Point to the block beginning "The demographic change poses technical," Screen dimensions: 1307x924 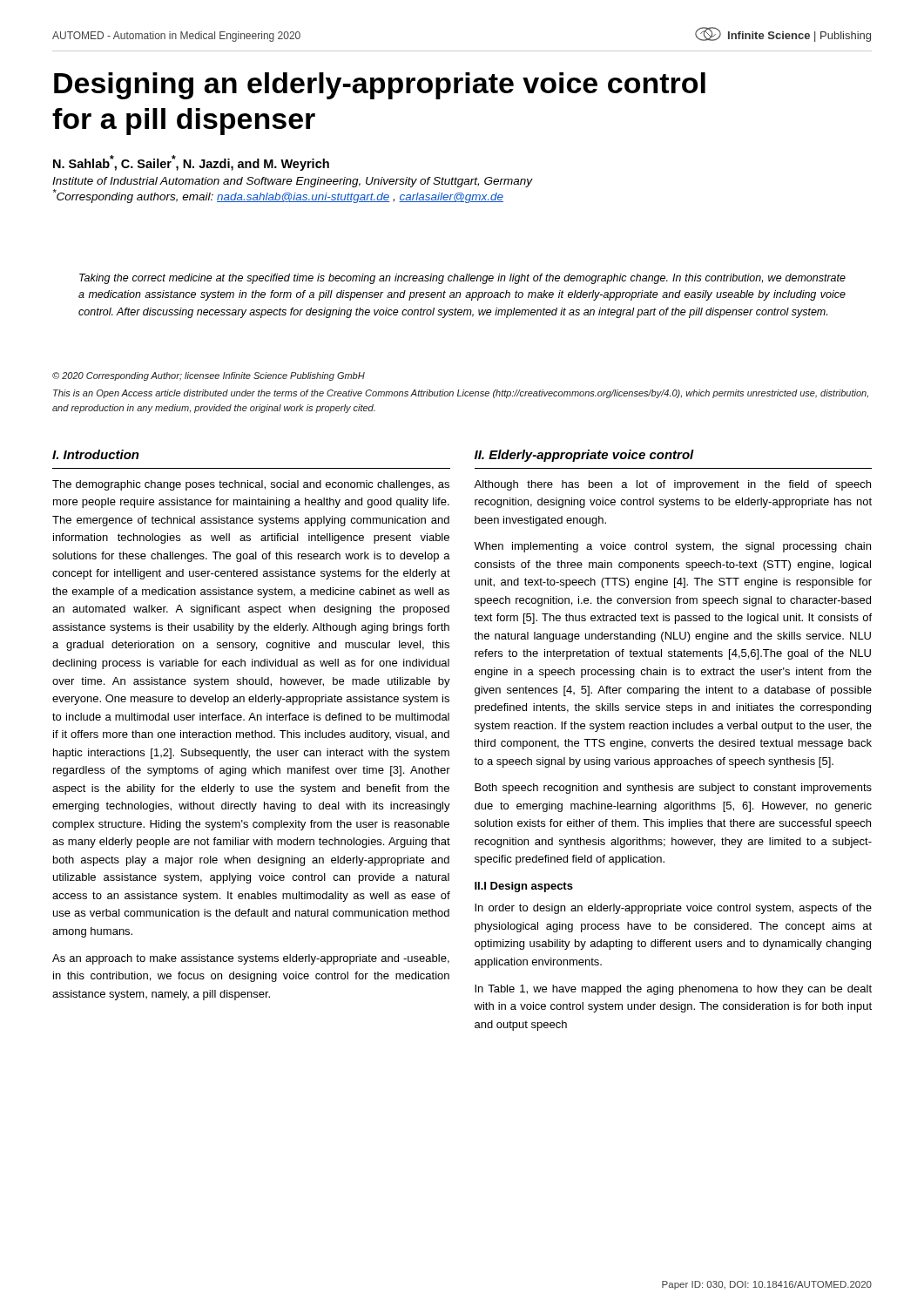pos(251,739)
